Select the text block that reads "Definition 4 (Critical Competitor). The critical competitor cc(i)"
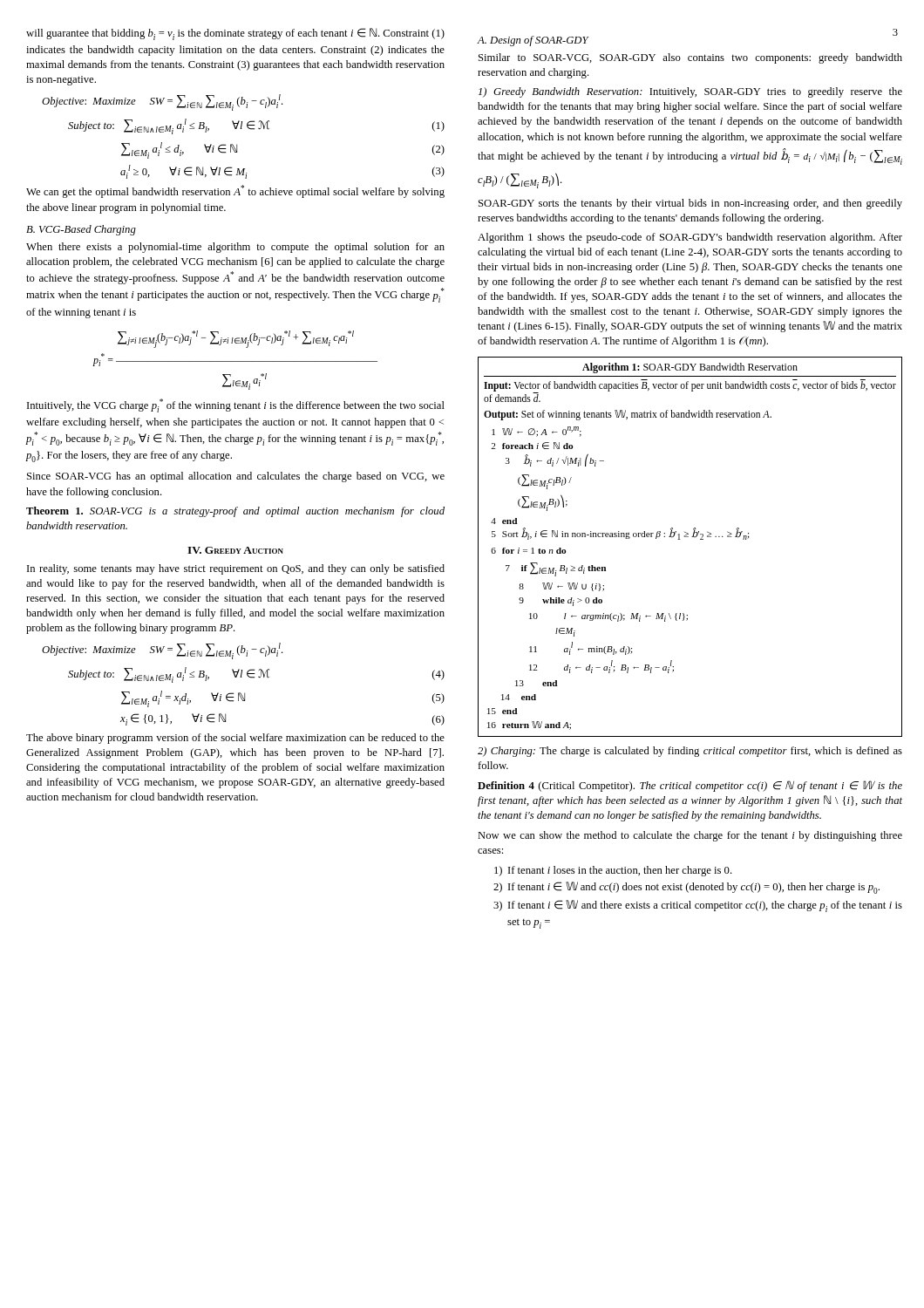Screen dimensions: 1308x924 (x=690, y=801)
